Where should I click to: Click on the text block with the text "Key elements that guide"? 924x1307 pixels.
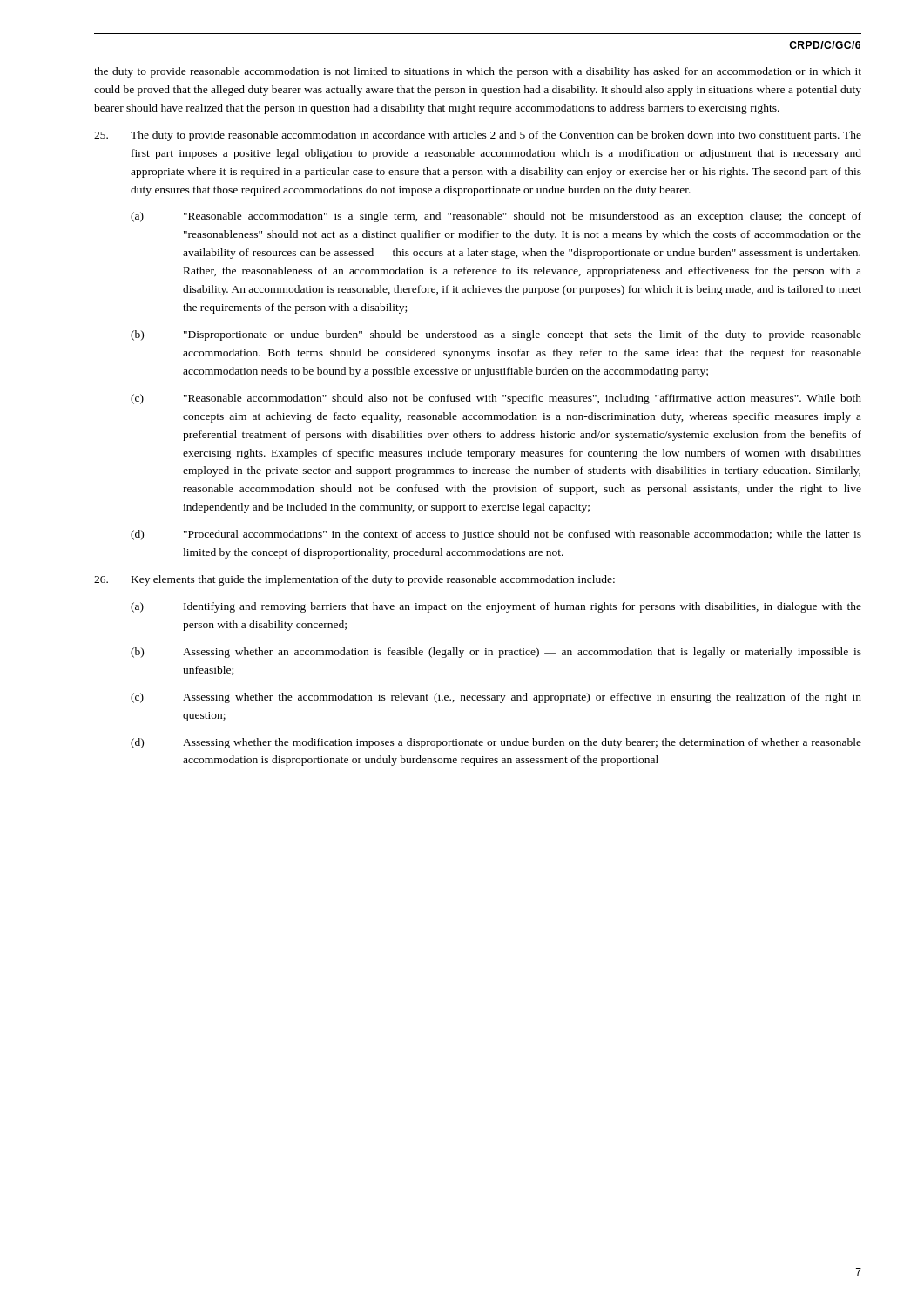point(478,580)
